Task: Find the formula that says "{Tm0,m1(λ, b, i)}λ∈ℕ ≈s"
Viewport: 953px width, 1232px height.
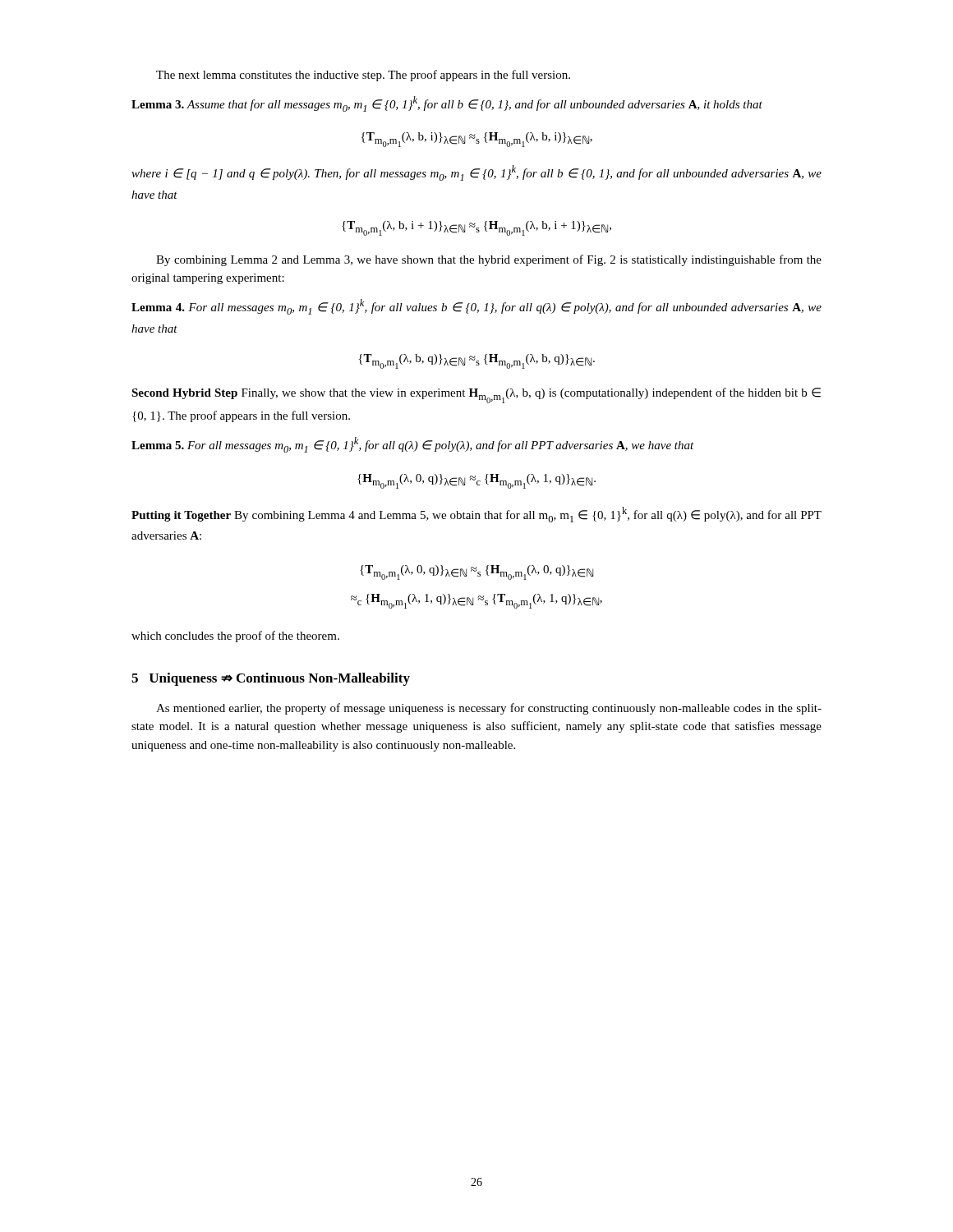Action: [x=476, y=139]
